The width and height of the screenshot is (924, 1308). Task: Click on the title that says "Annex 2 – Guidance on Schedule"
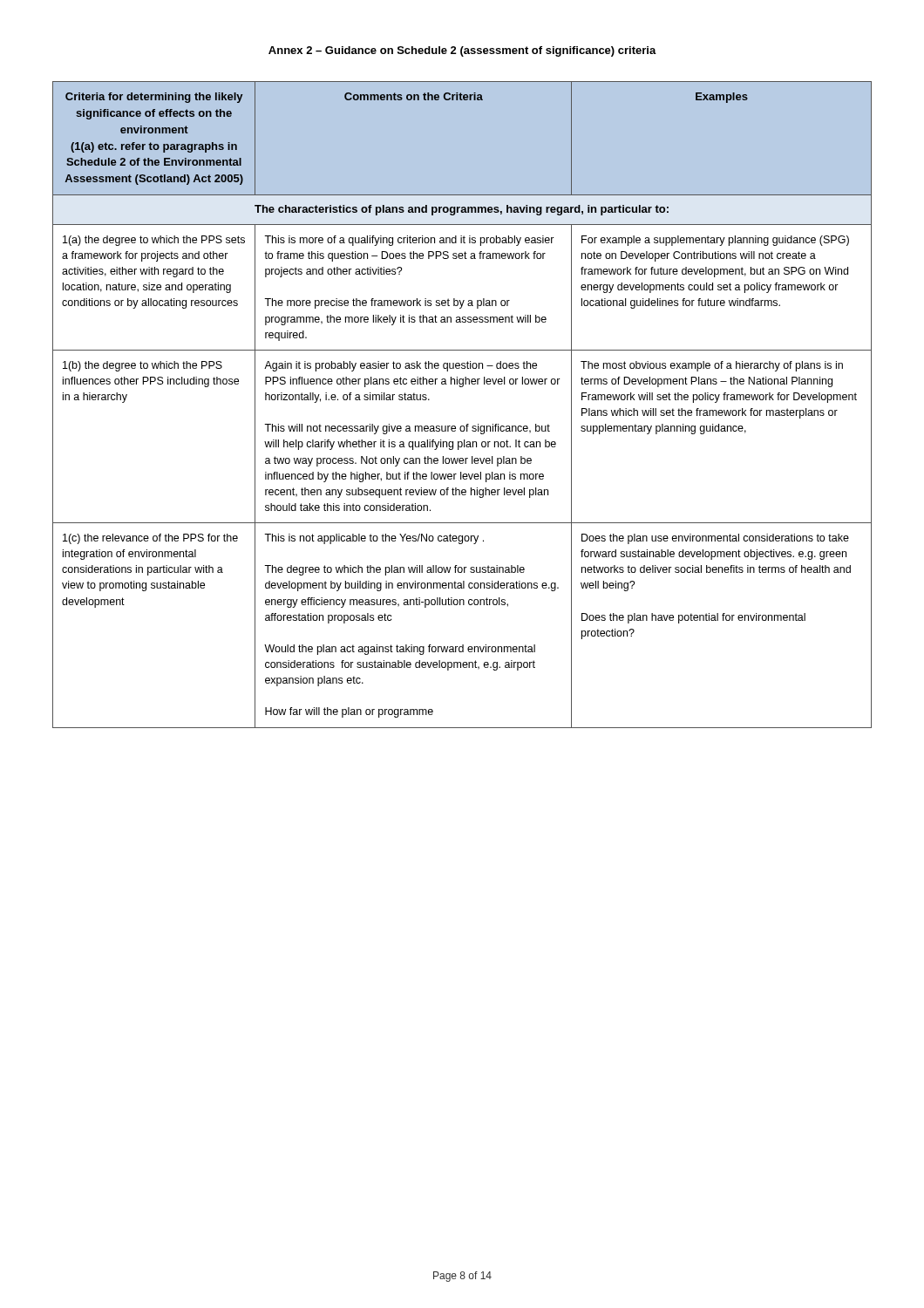[462, 50]
